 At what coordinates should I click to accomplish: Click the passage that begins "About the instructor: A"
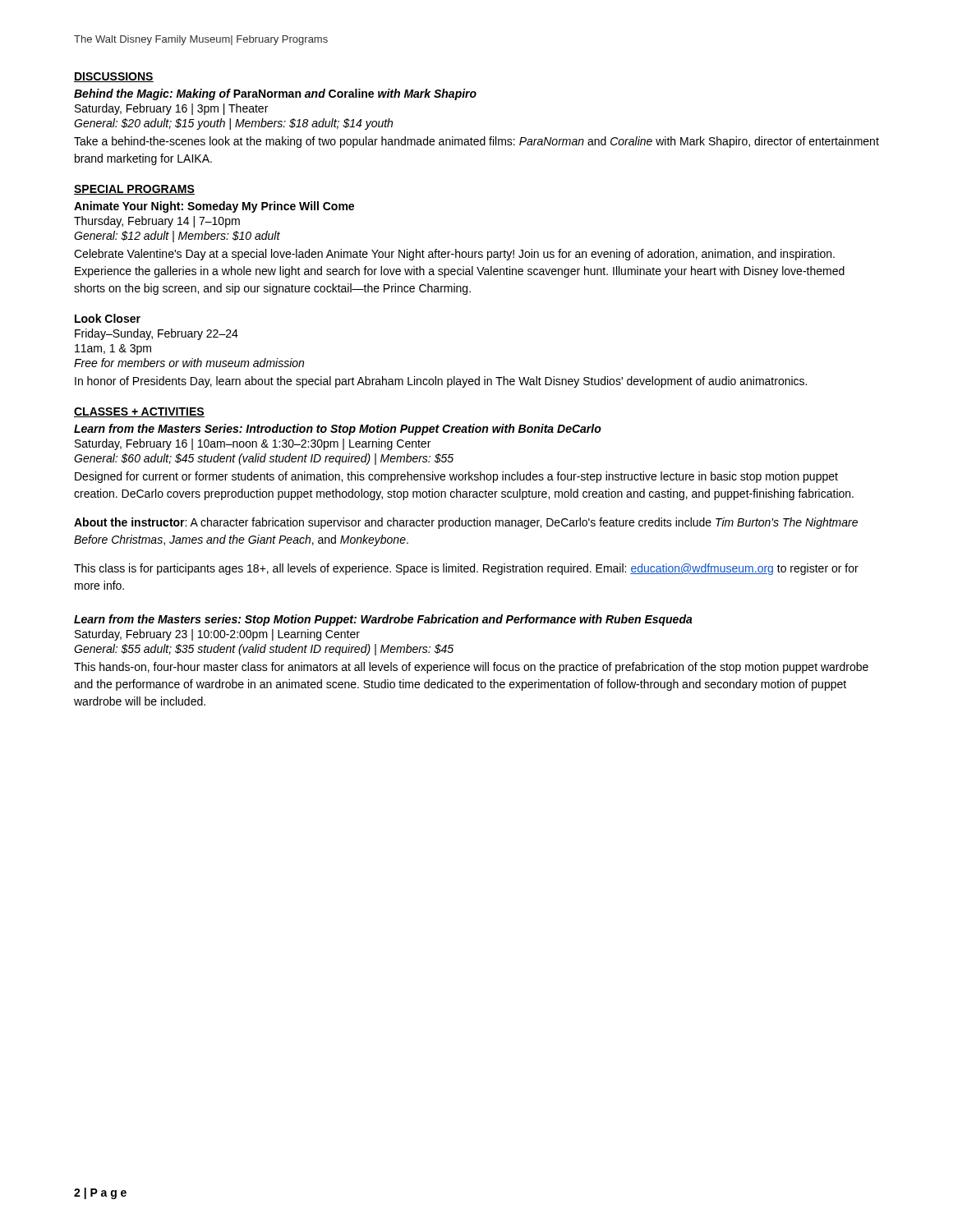tap(466, 531)
